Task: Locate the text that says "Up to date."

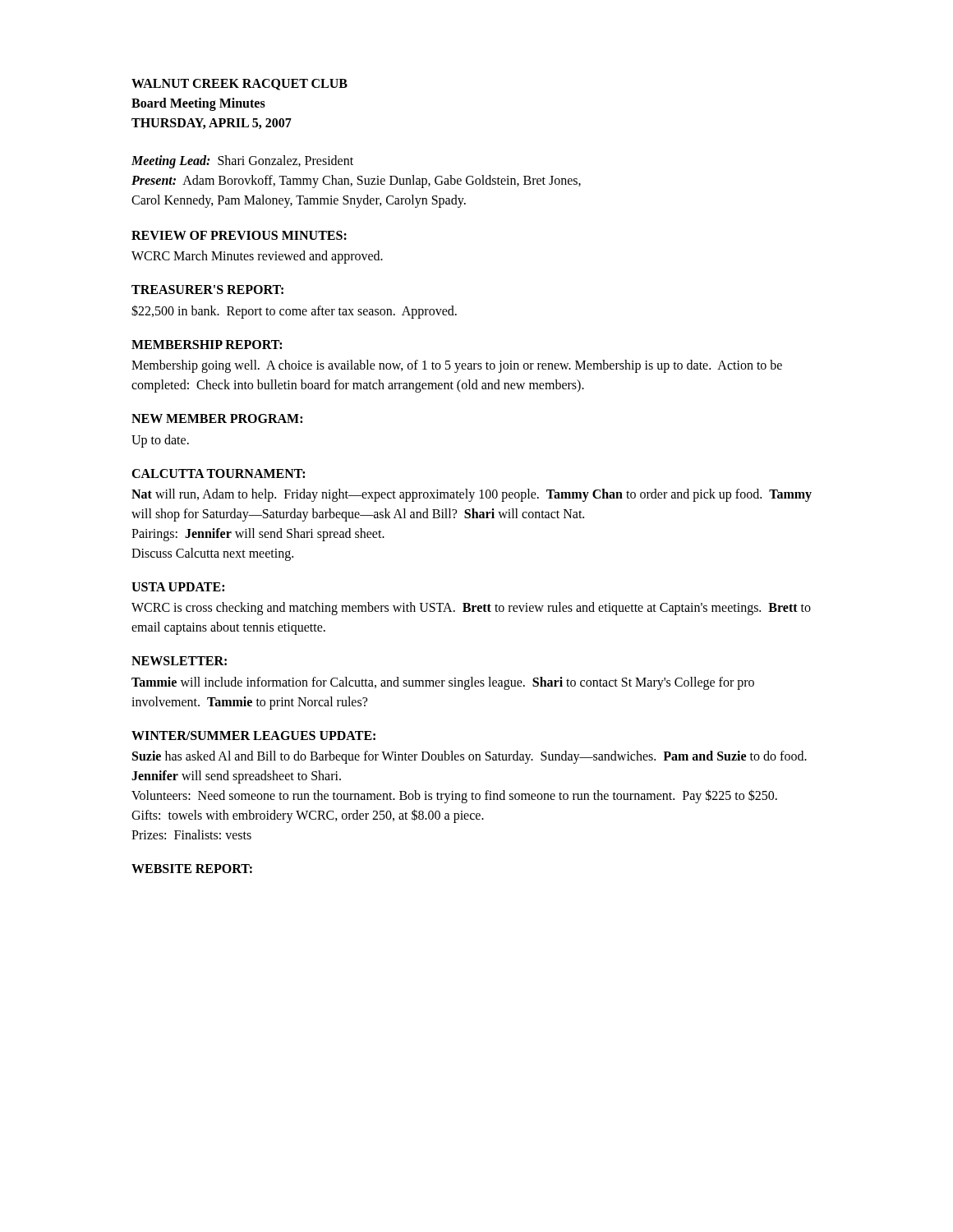Action: click(160, 439)
